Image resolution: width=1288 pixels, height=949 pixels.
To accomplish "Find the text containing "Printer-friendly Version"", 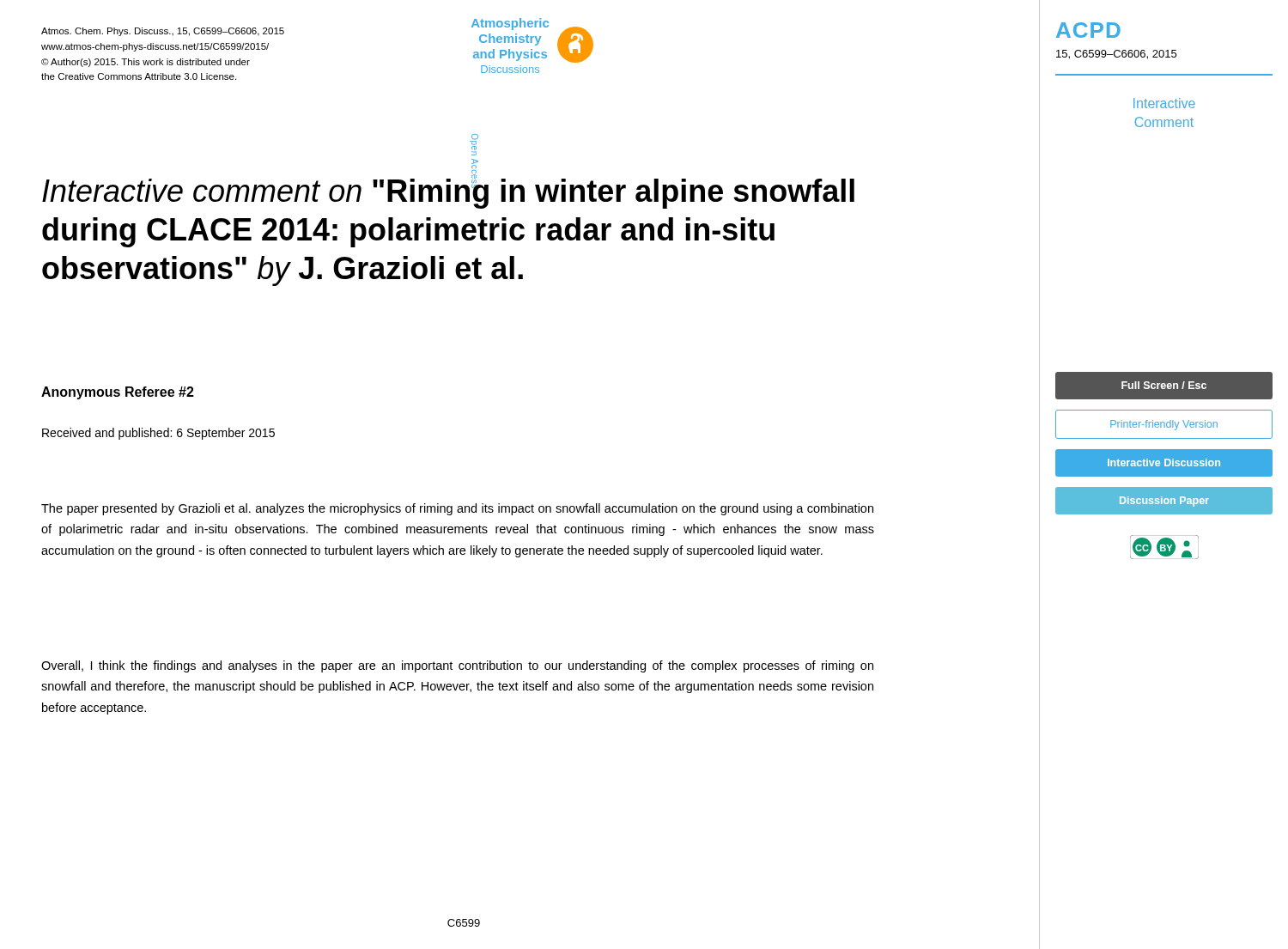I will point(1164,424).
